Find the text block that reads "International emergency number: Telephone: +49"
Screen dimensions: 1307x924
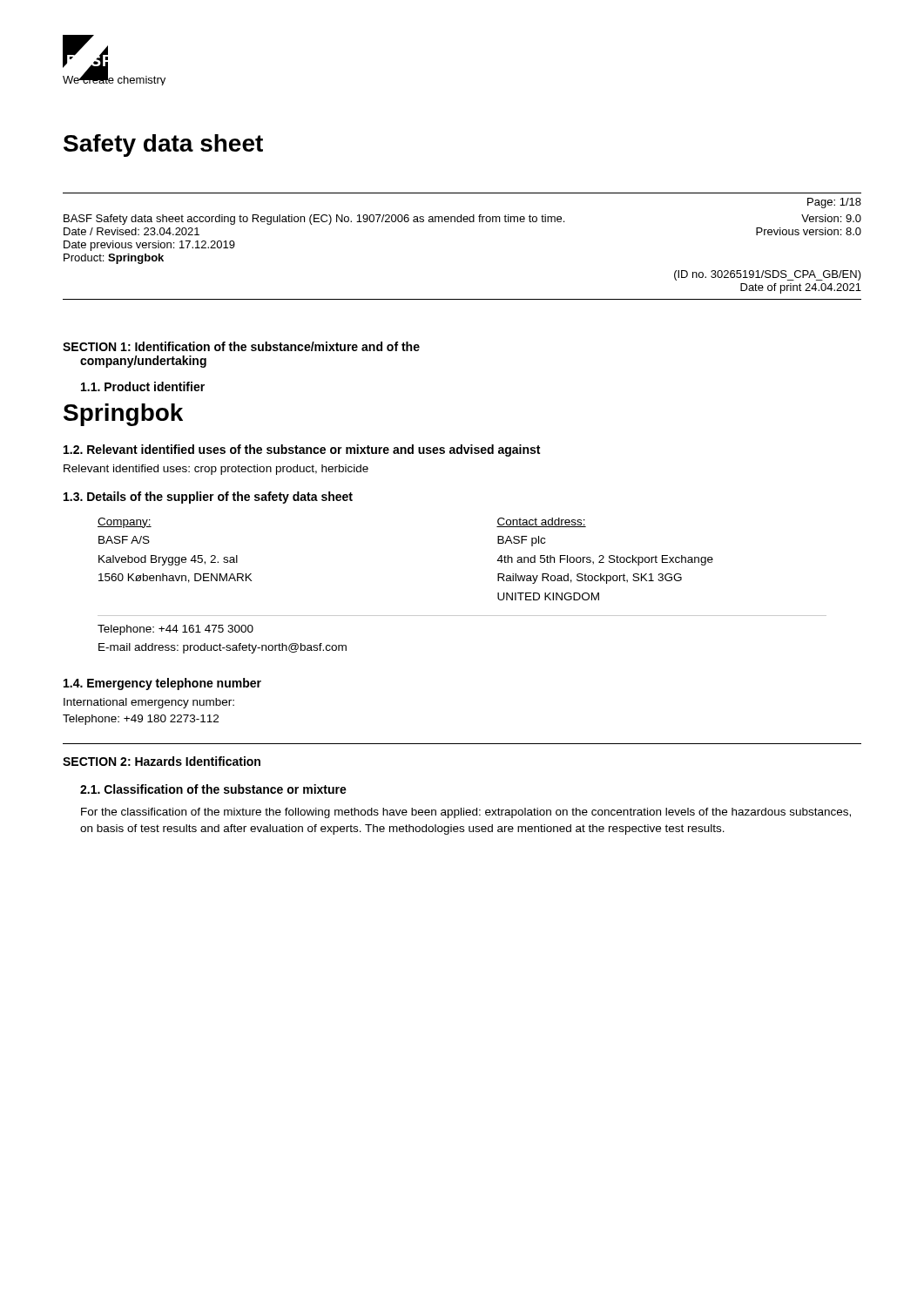(149, 710)
